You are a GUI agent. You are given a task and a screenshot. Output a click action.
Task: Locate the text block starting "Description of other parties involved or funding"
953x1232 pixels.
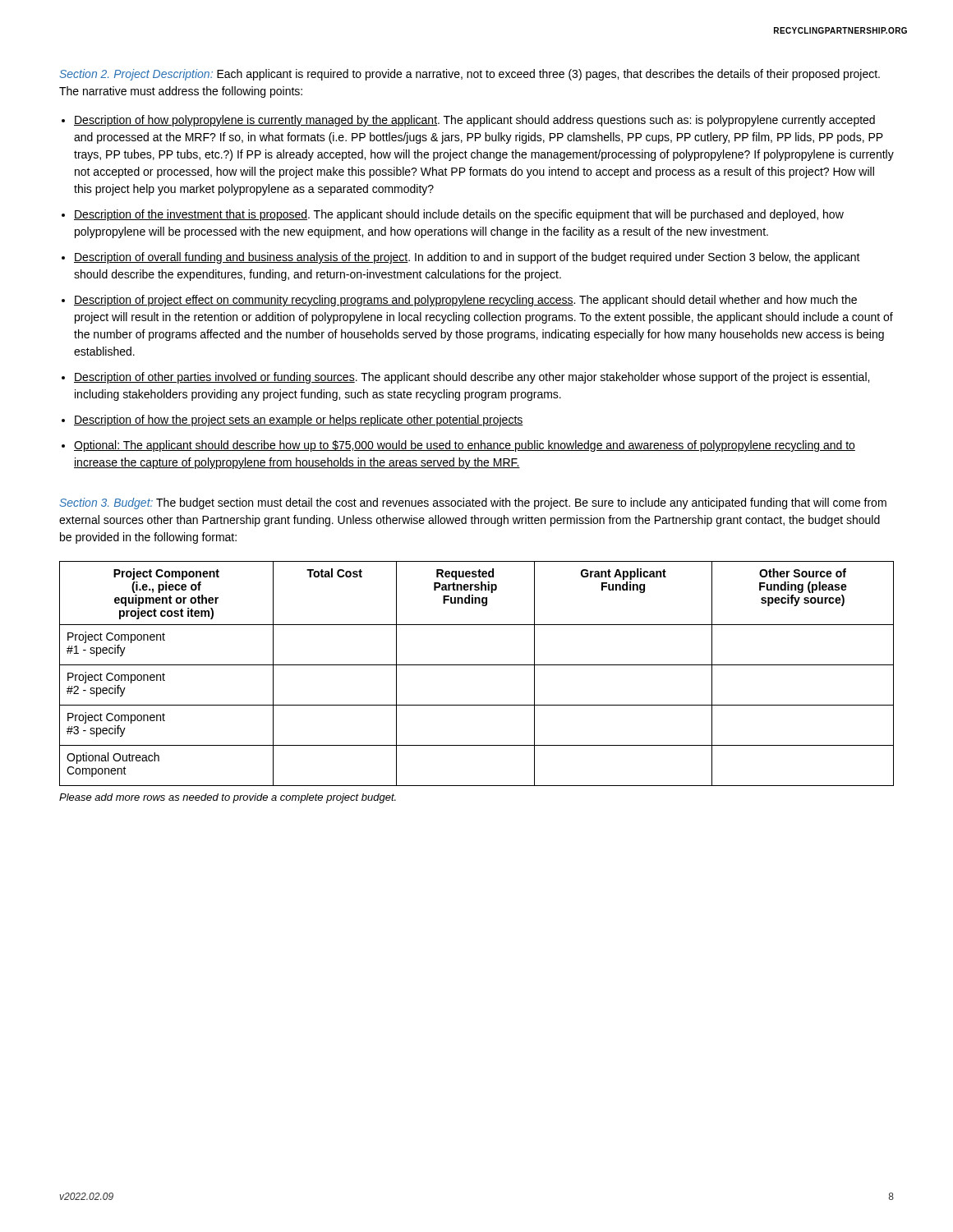(x=472, y=386)
